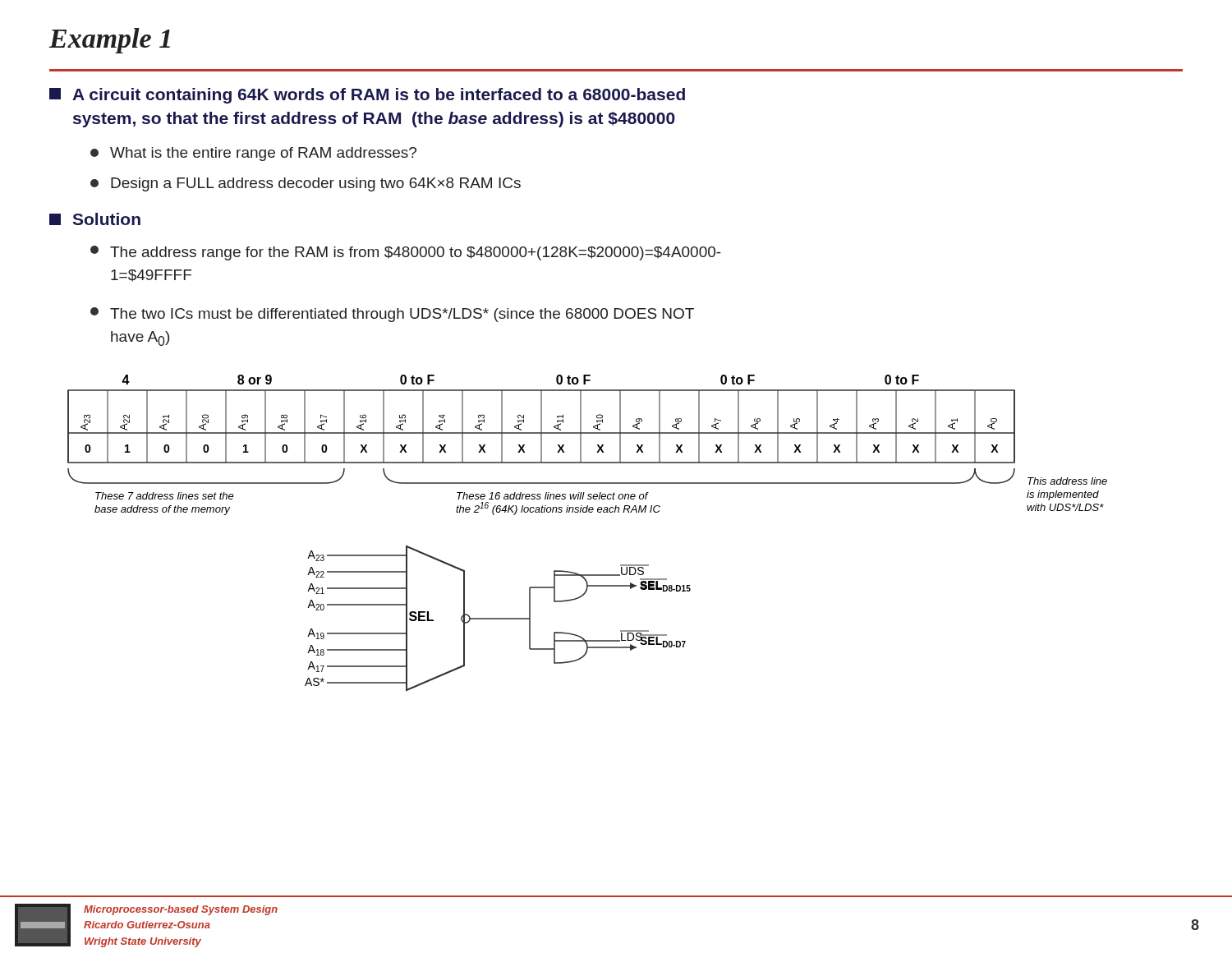Locate the block of text that opens with "A circuit containing"

(368, 106)
